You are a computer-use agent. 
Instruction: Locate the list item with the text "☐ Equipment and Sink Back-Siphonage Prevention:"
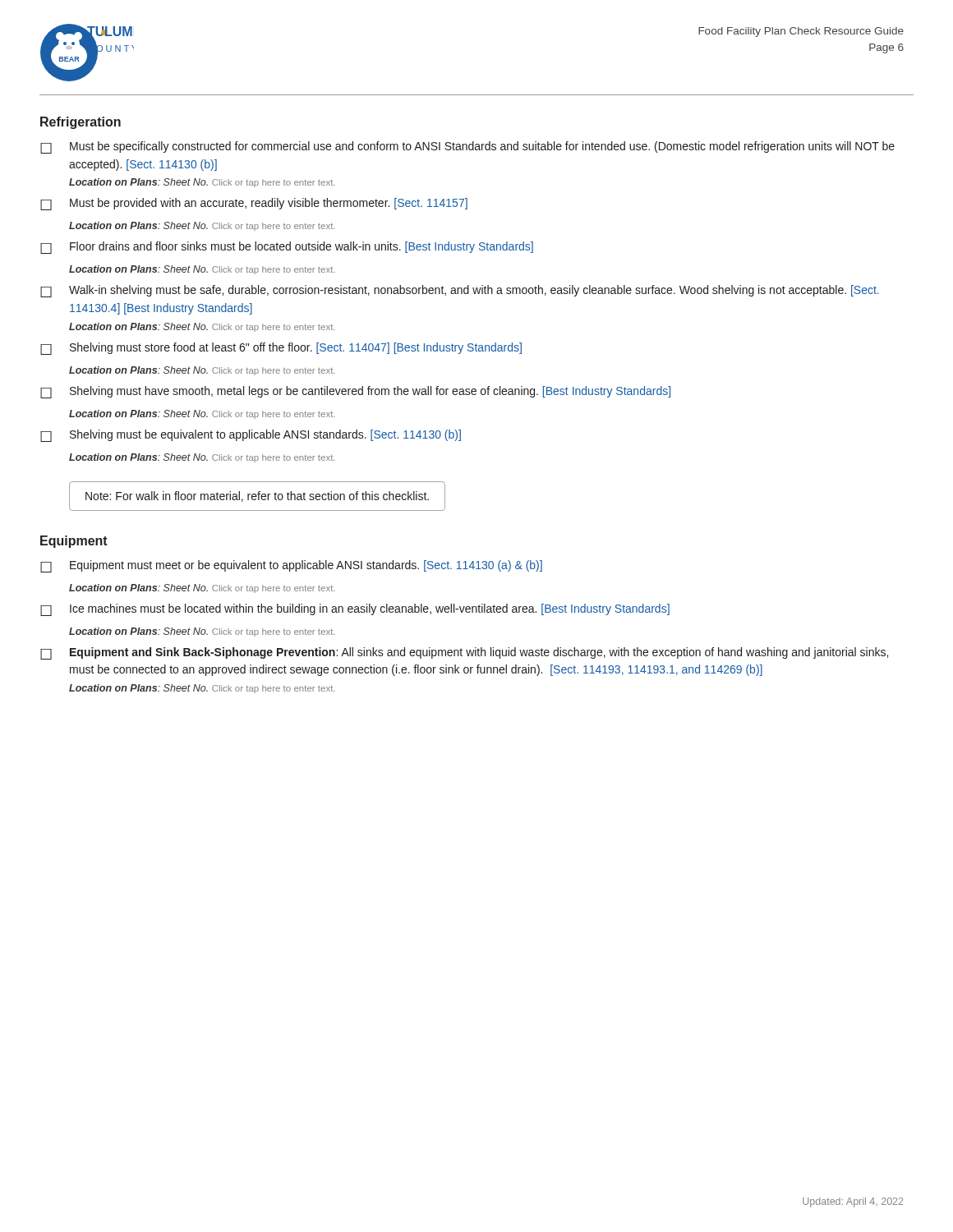point(472,662)
